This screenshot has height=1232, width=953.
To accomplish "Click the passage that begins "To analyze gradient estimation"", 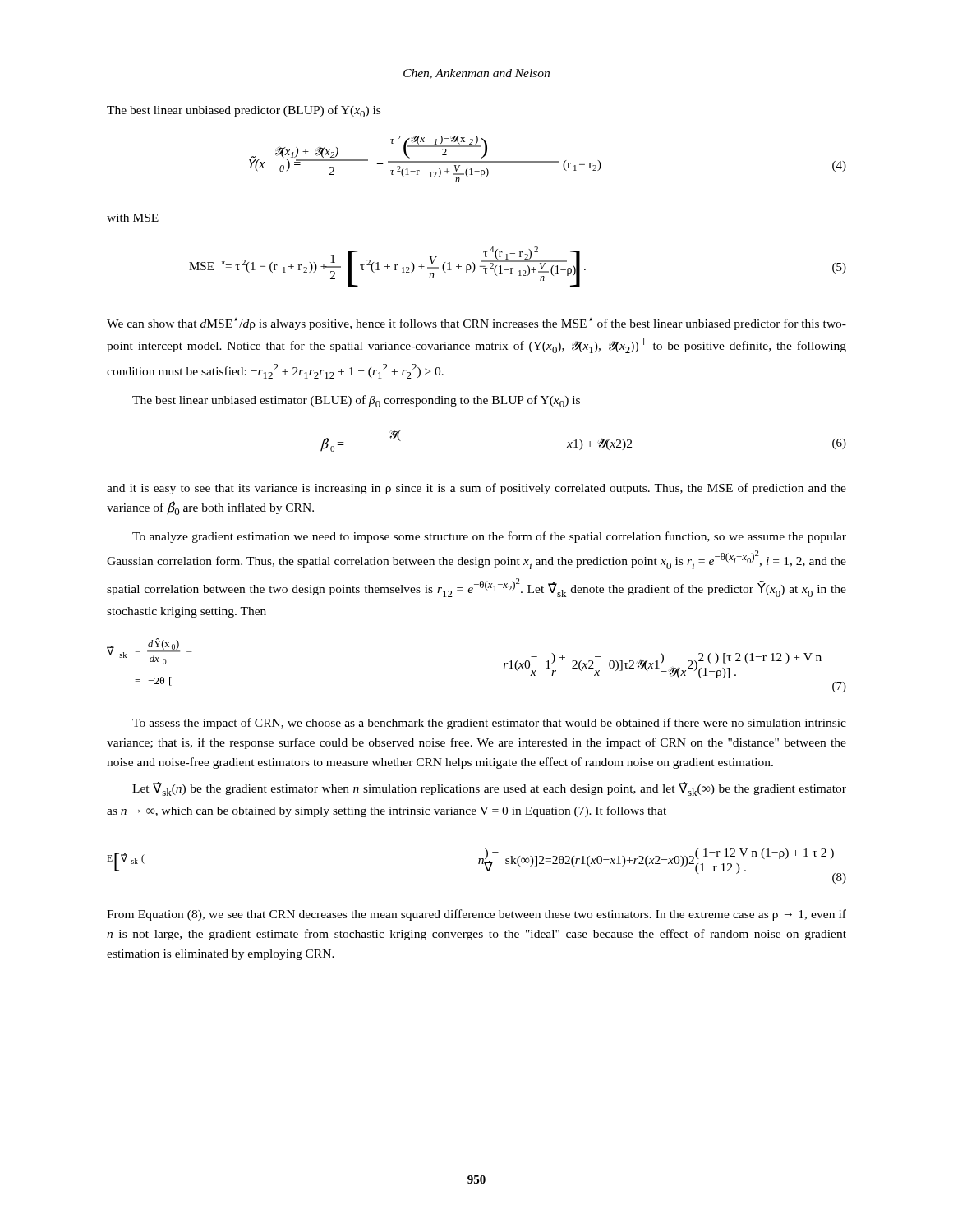I will [x=476, y=573].
